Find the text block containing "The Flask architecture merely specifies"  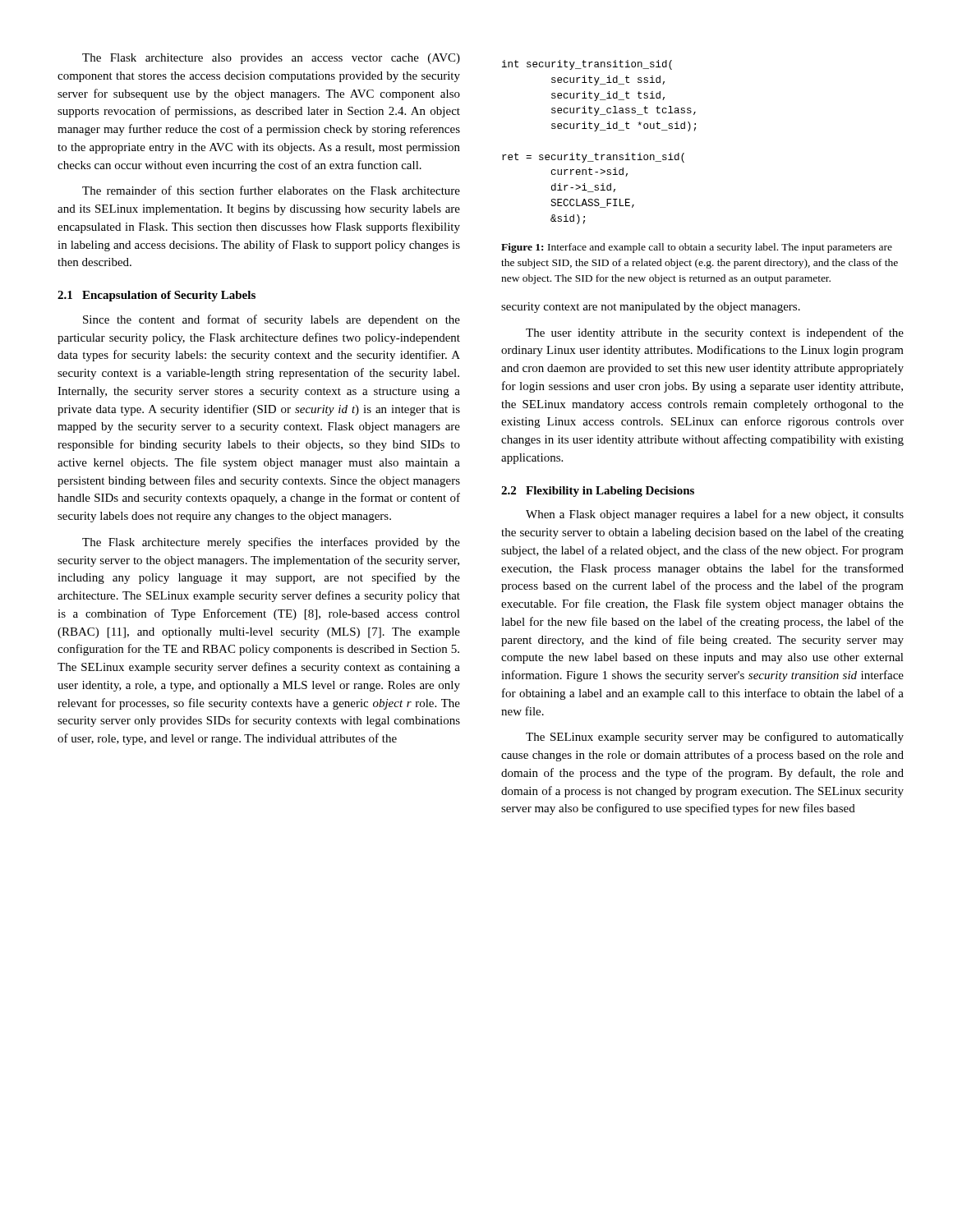pos(259,641)
